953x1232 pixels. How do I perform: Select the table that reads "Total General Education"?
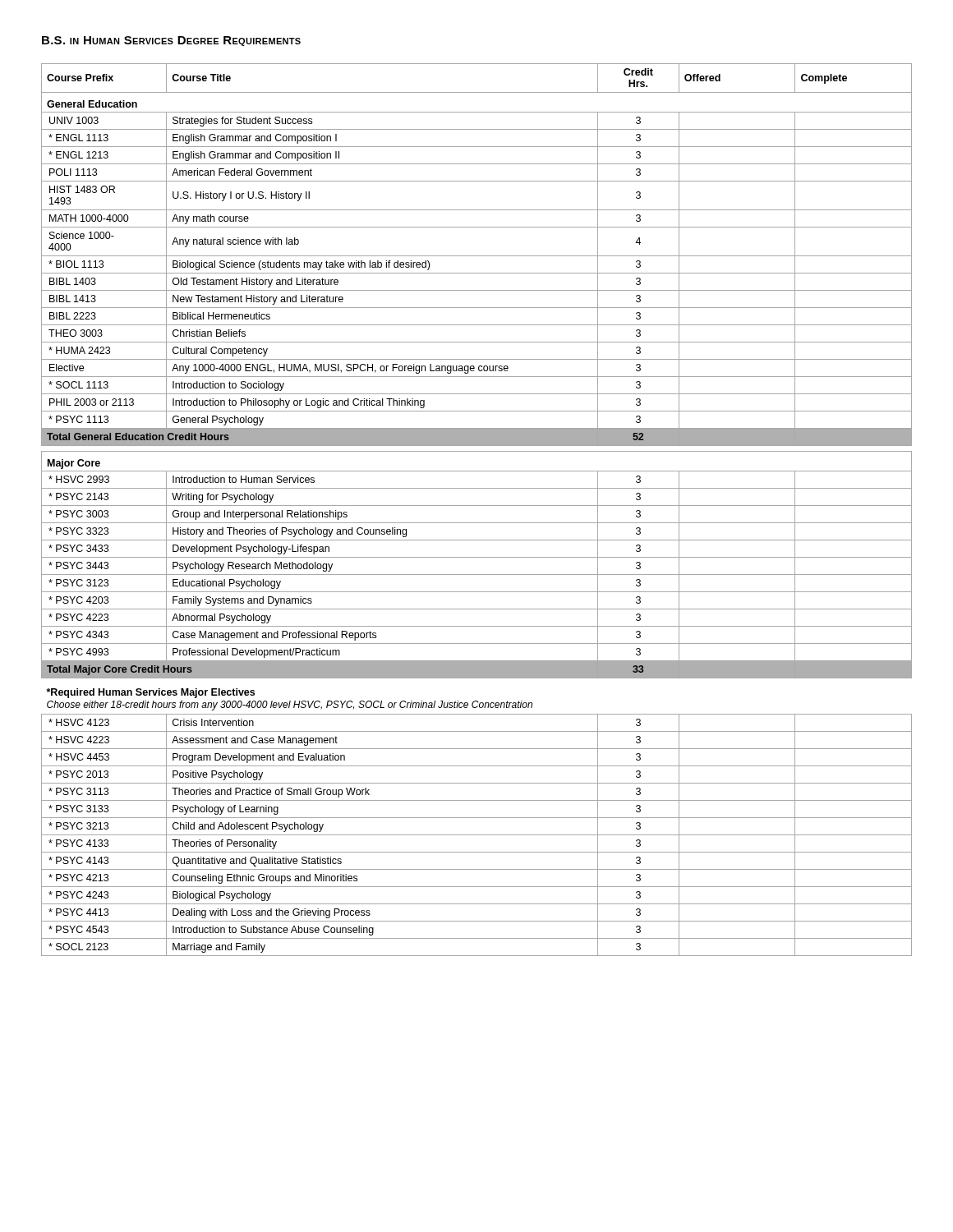pyautogui.click(x=476, y=510)
